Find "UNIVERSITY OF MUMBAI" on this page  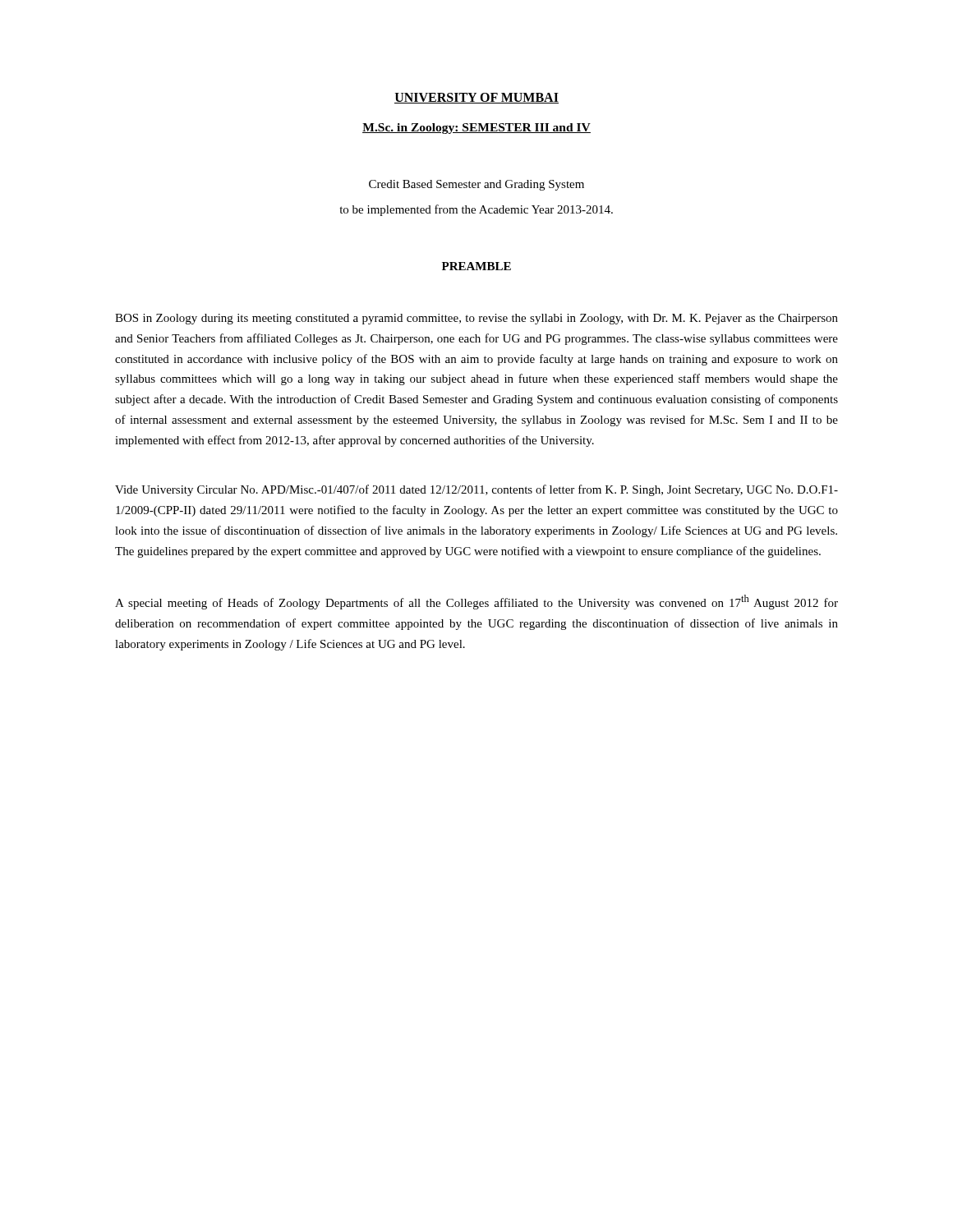pos(476,98)
